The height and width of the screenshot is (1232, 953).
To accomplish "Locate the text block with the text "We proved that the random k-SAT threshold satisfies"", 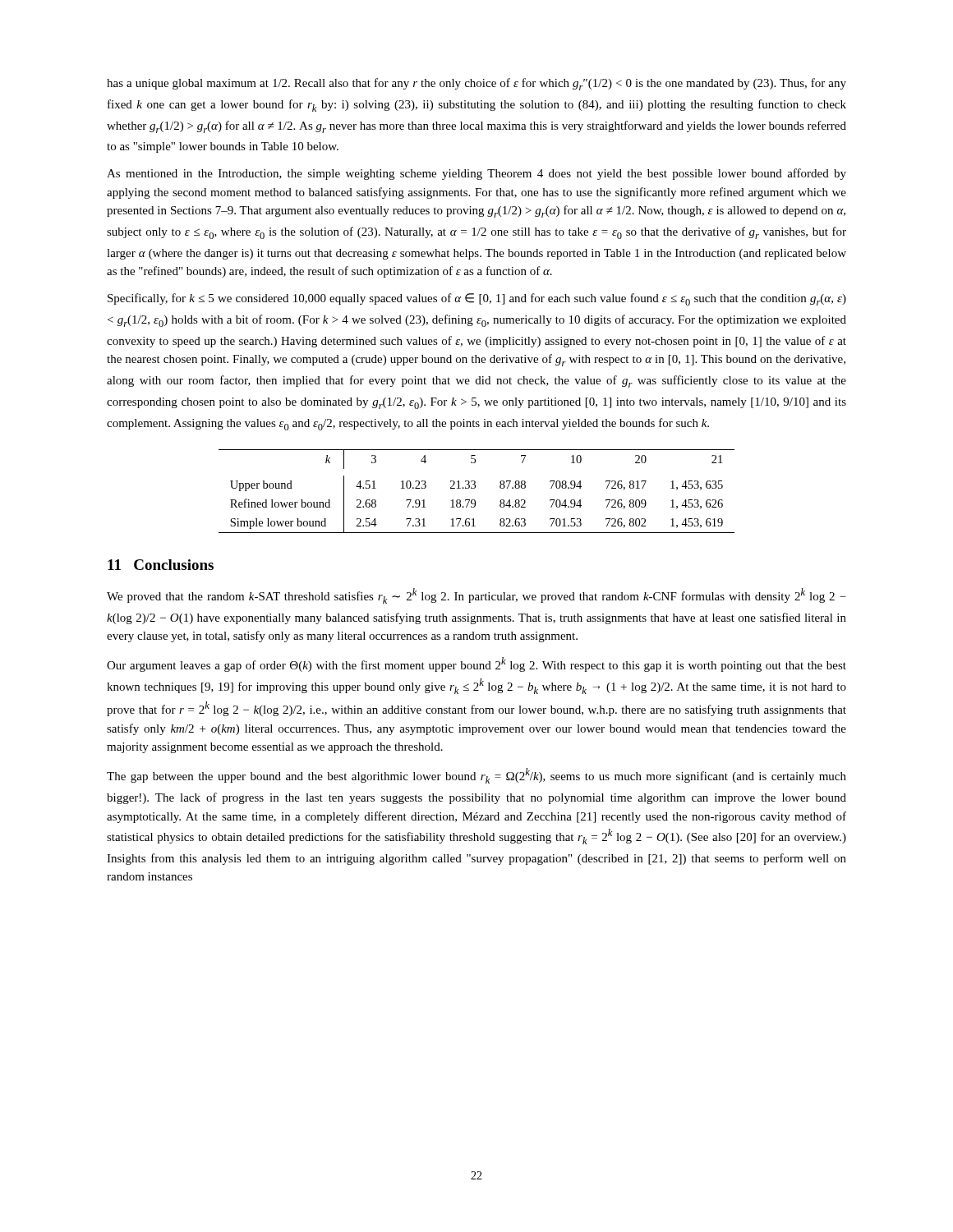I will (476, 615).
